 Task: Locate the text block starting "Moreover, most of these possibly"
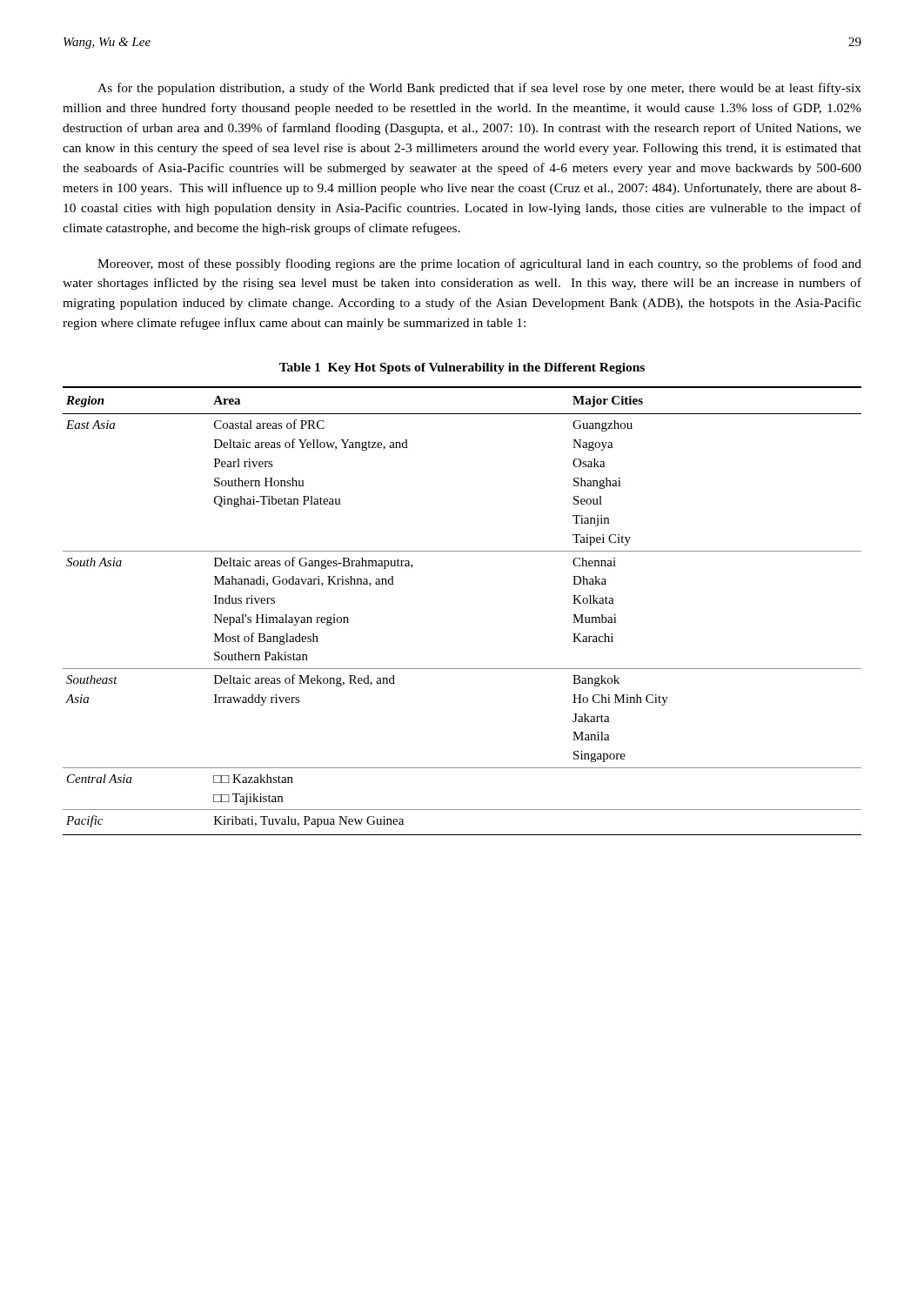click(462, 293)
